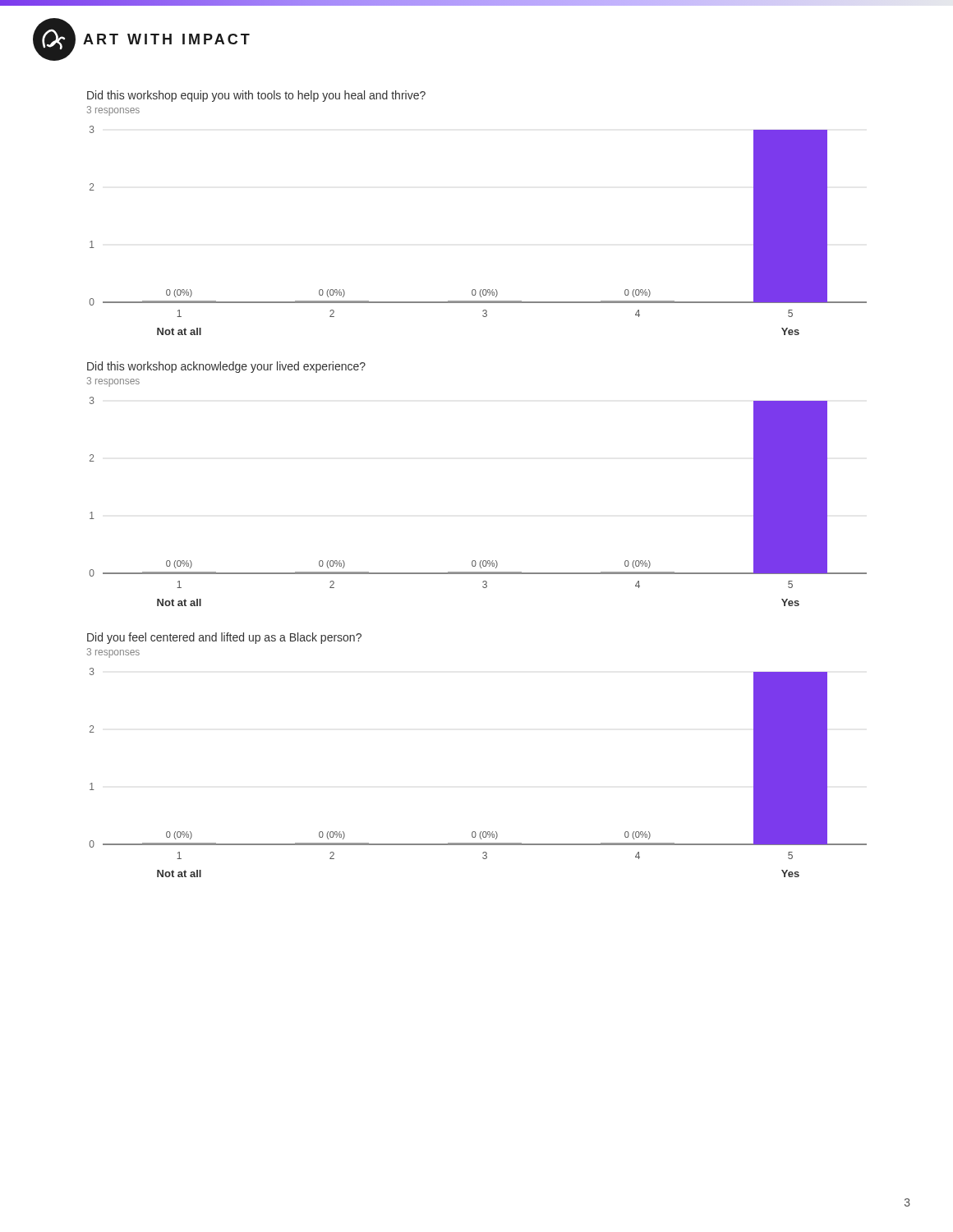Screen dimensions: 1232x953
Task: Navigate to the text block starting "Did this workshop equip you with tools to"
Action: tap(256, 95)
